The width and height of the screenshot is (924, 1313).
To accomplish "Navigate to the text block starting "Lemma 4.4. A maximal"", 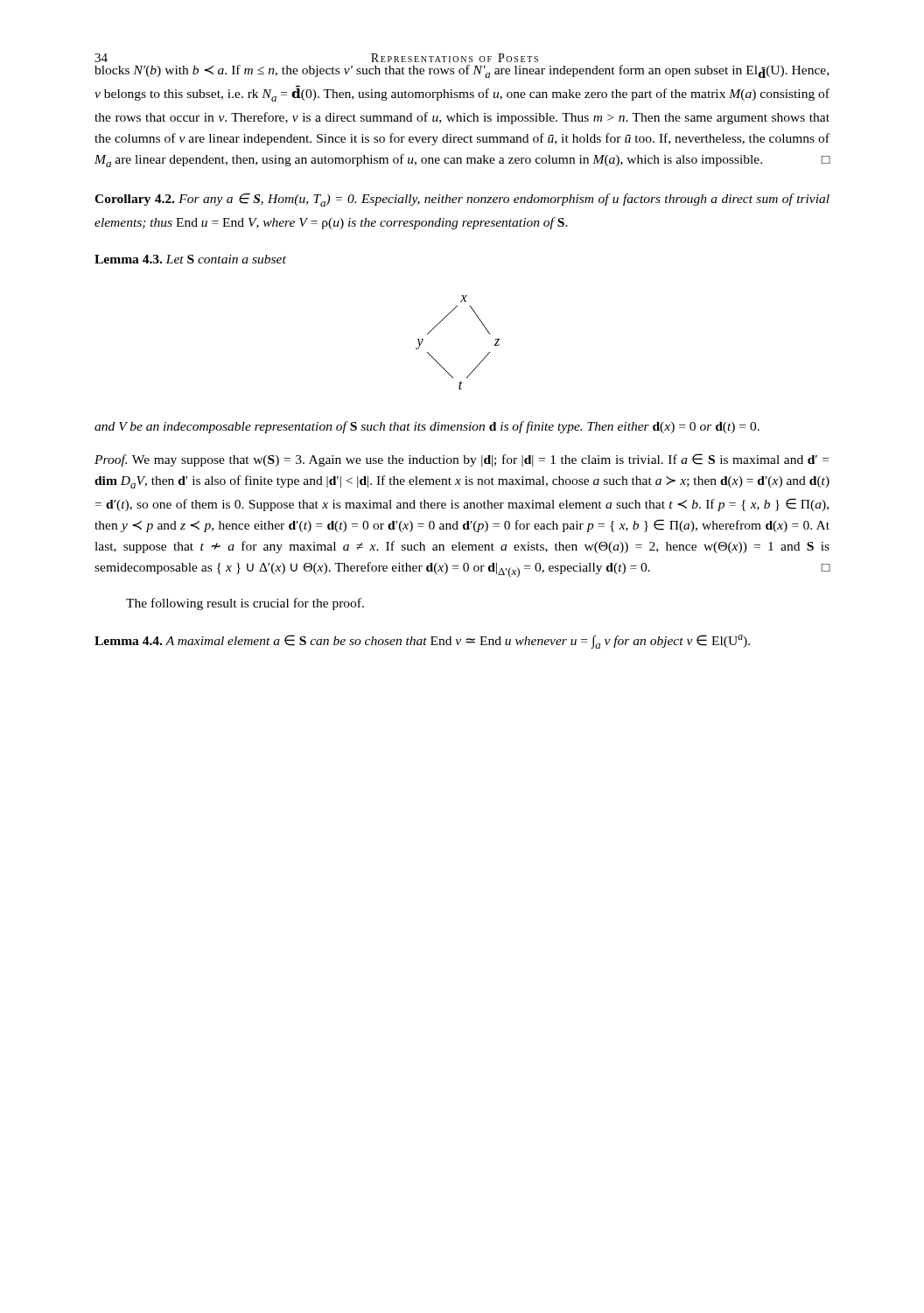I will point(423,641).
